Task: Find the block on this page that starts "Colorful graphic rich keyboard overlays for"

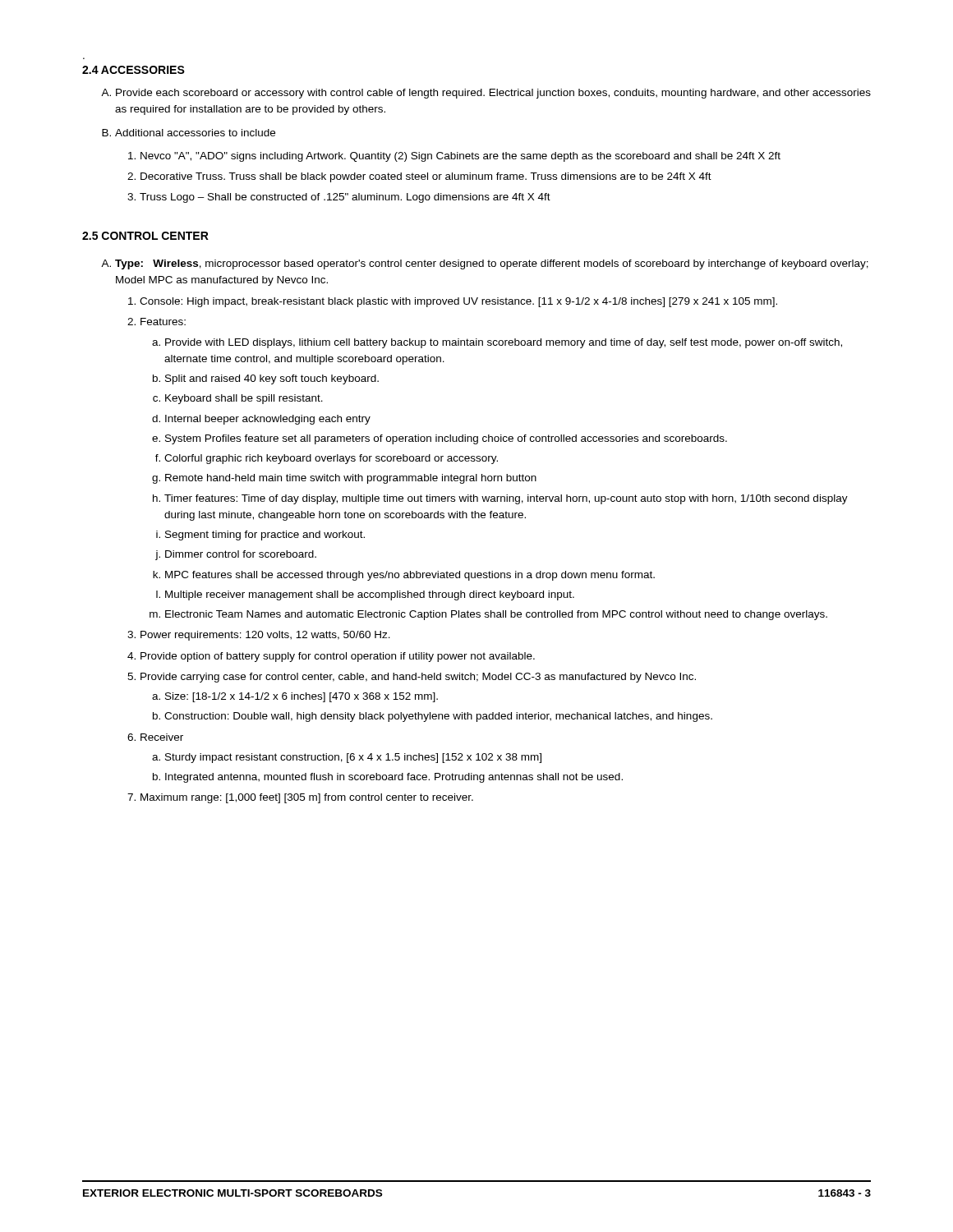Action: tap(332, 458)
